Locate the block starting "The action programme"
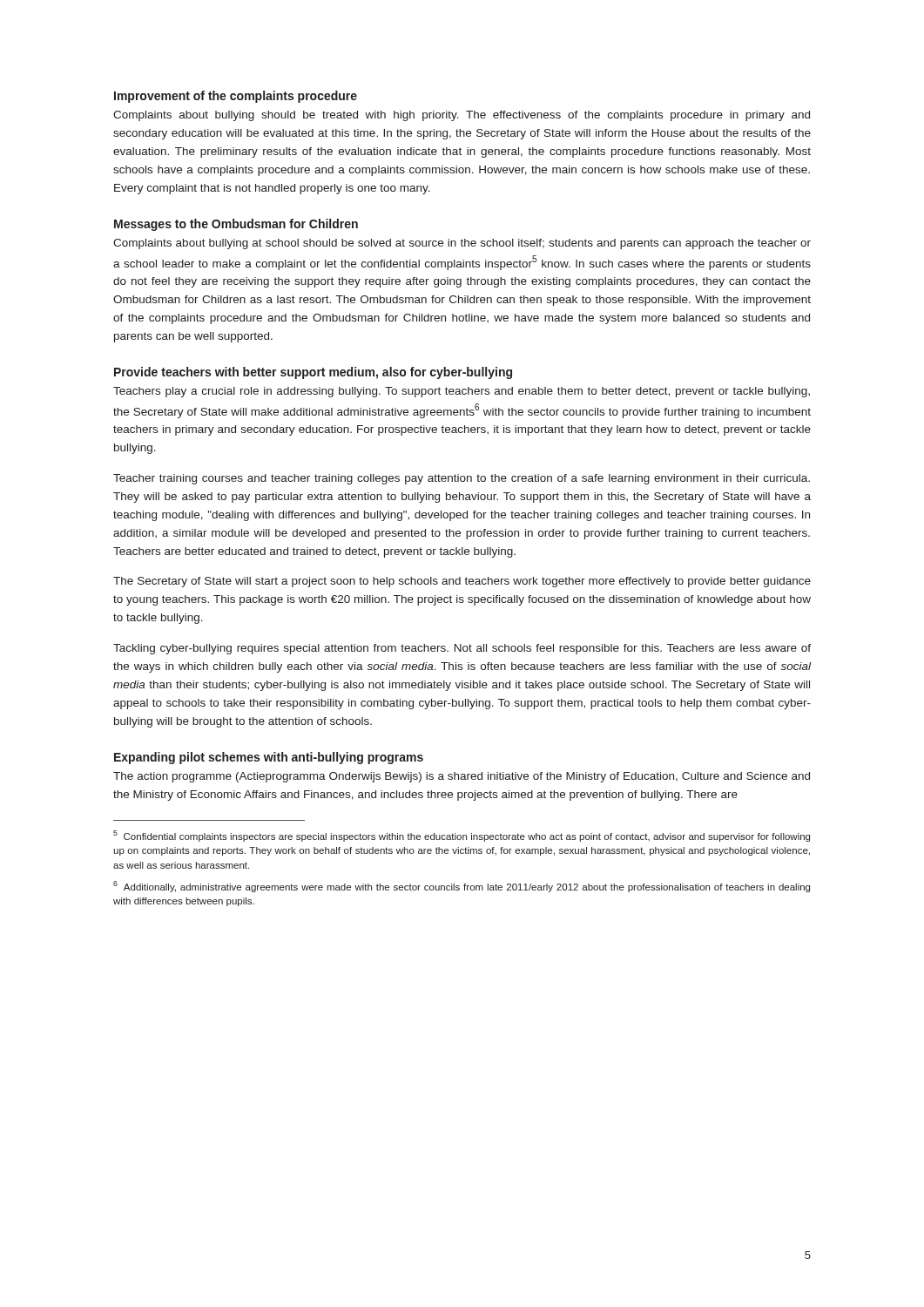 [x=462, y=785]
